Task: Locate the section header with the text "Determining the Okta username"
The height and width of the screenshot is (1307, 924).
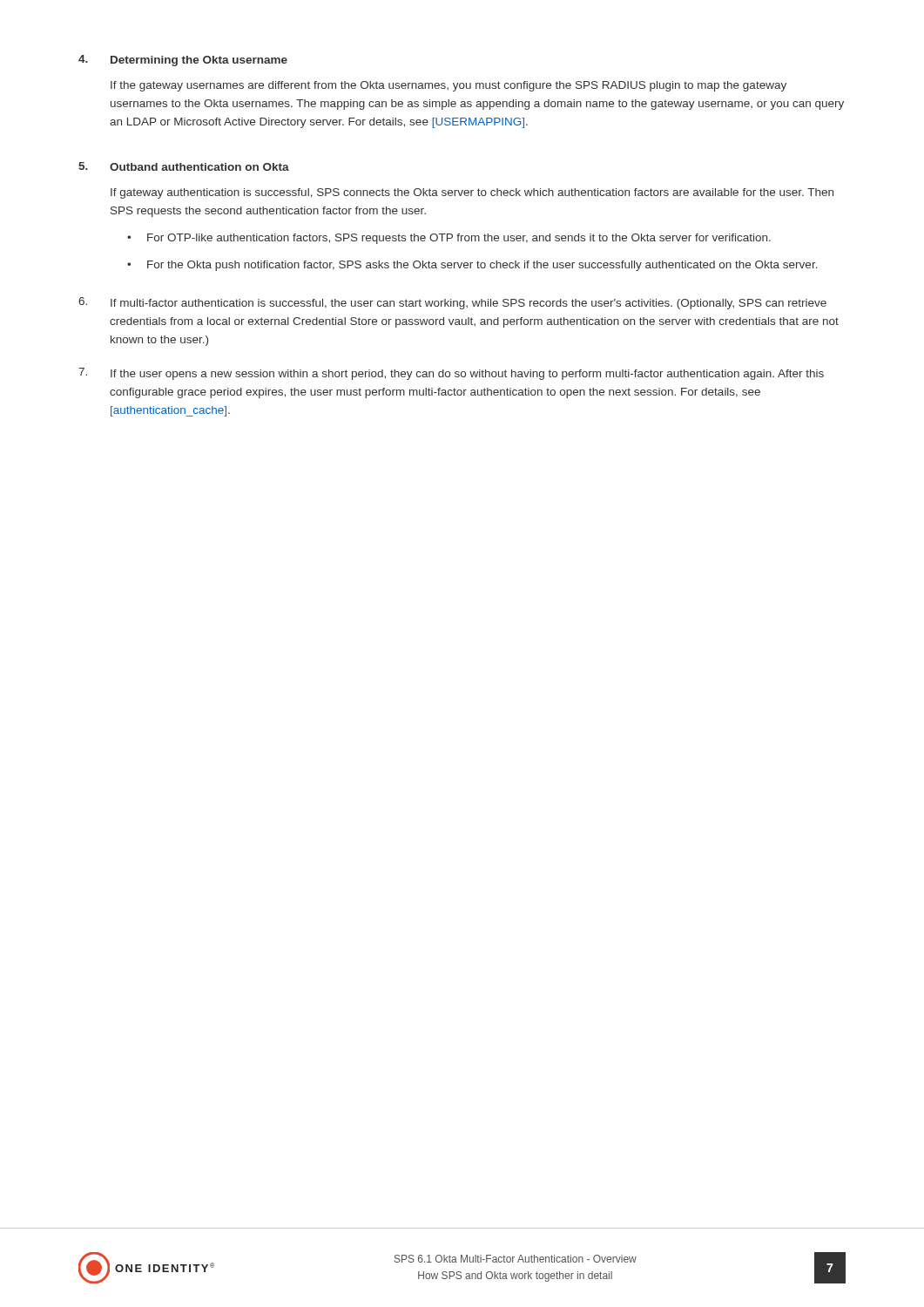Action: coord(199,60)
